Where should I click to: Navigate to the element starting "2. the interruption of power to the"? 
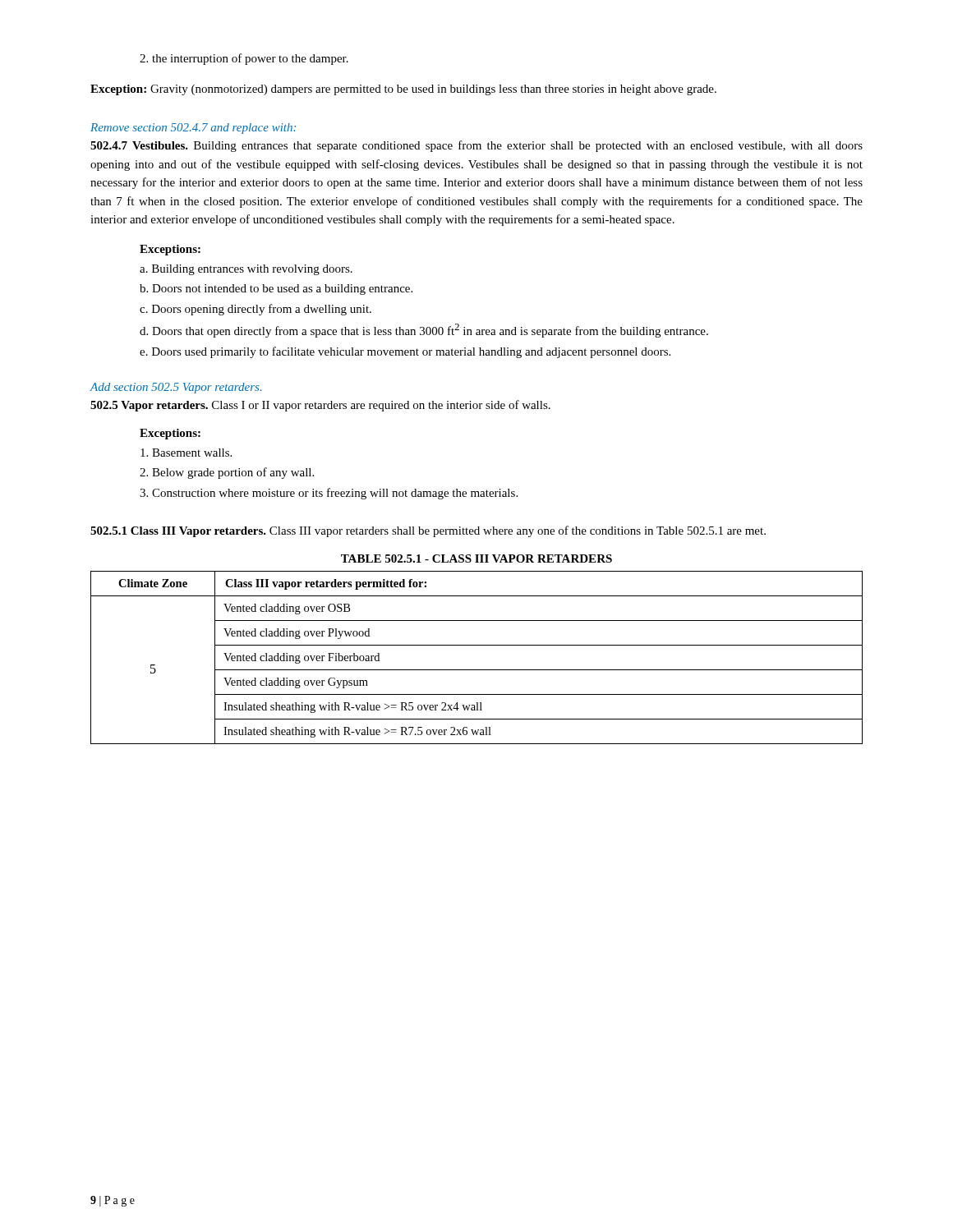(x=244, y=59)
